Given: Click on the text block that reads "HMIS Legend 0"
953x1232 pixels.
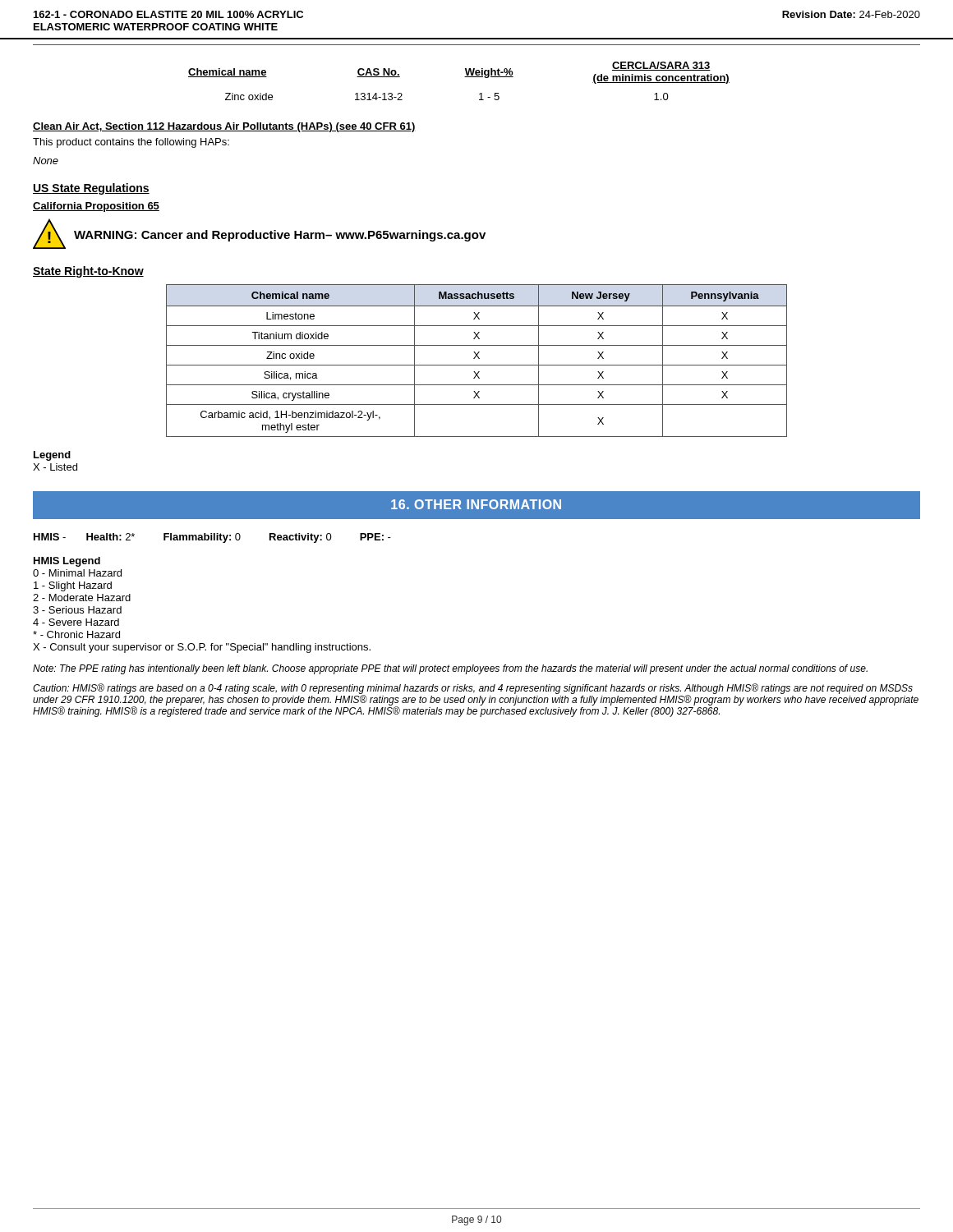Looking at the screenshot, I should click(67, 562).
